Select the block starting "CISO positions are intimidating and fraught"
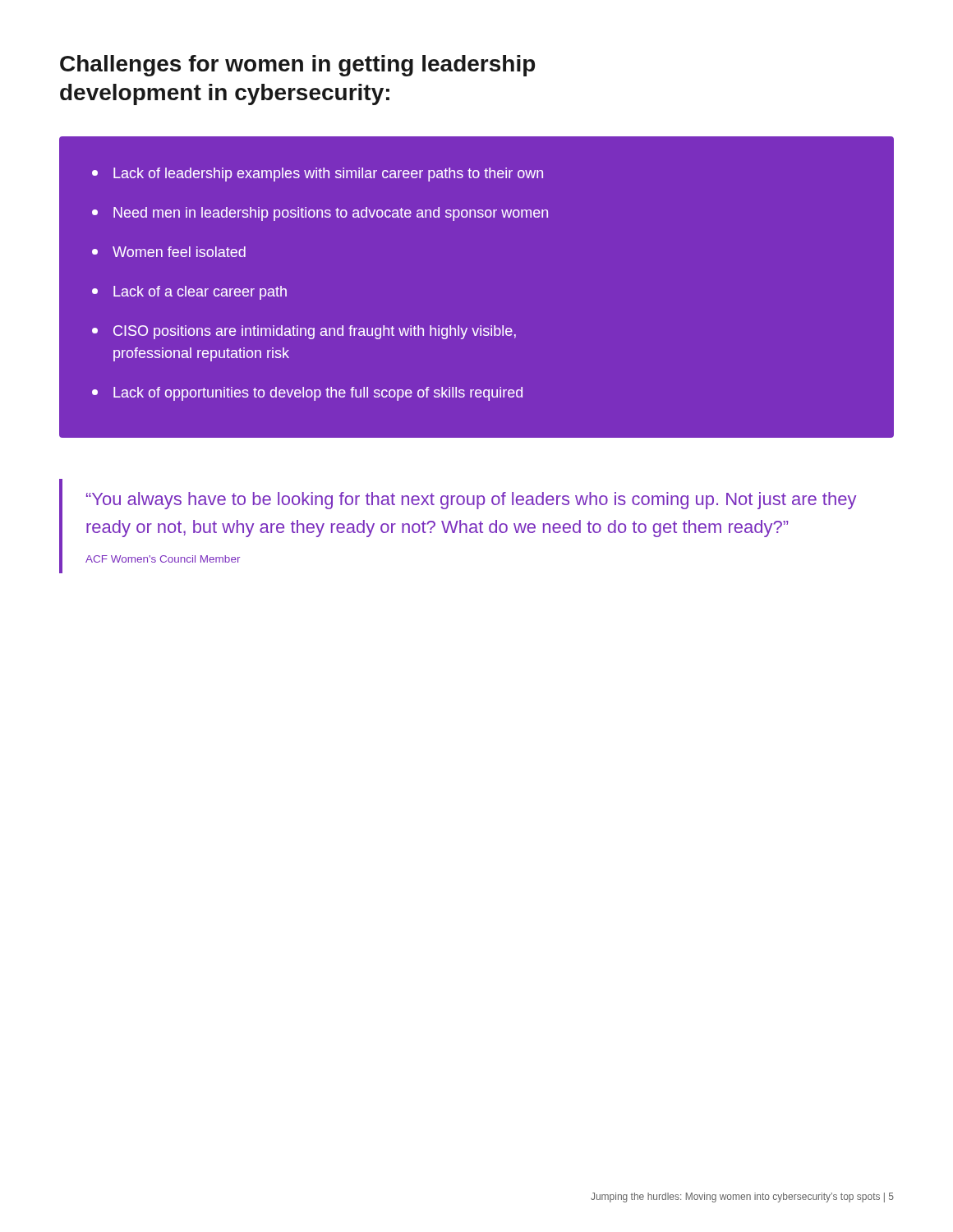 pos(305,343)
